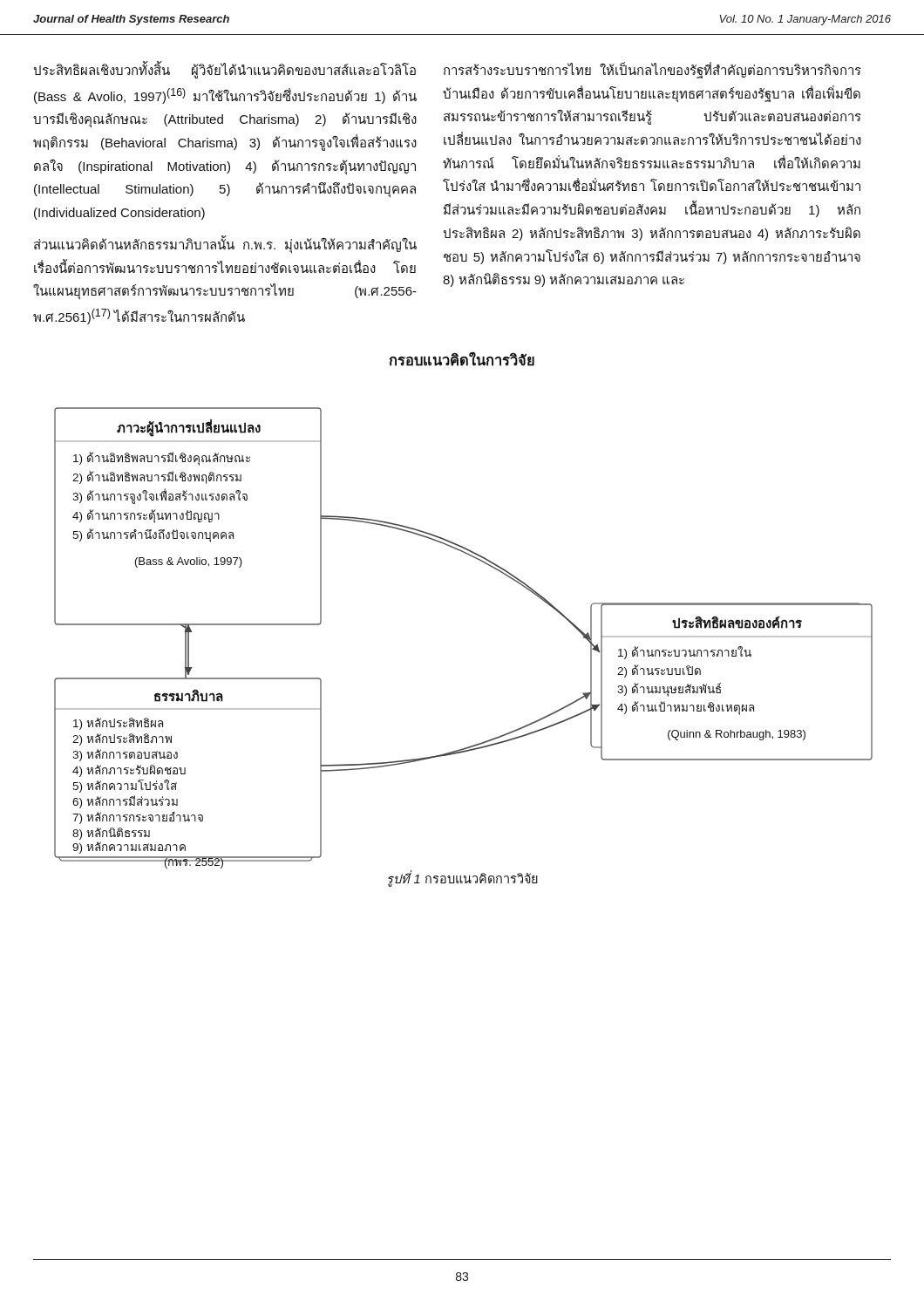Click on the element starting "รูปที่ 1 กรอบแนวคิดการวิจัย"
The image size is (924, 1308).
462,879
